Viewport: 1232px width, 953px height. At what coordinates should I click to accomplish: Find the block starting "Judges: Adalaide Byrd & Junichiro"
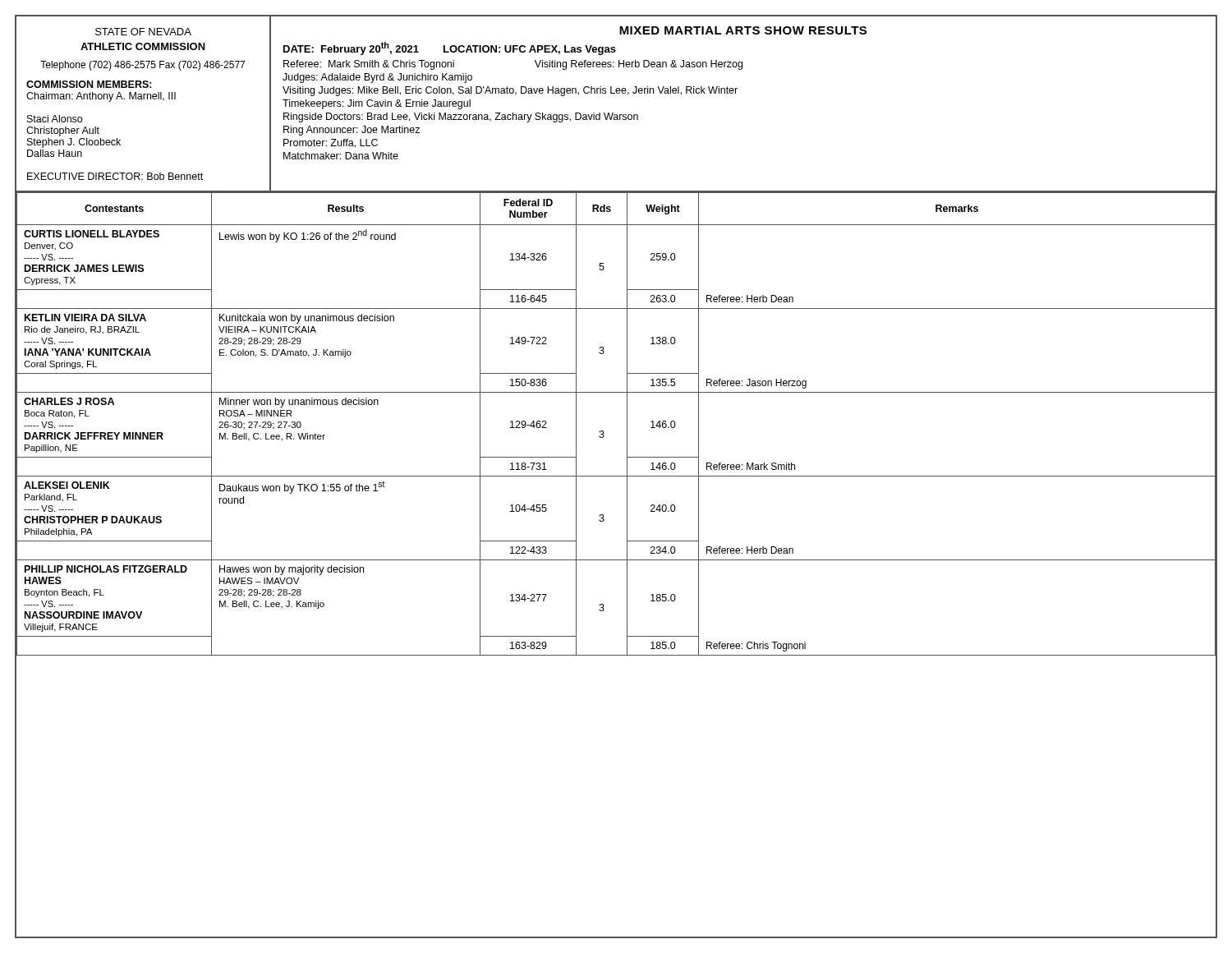pos(378,78)
